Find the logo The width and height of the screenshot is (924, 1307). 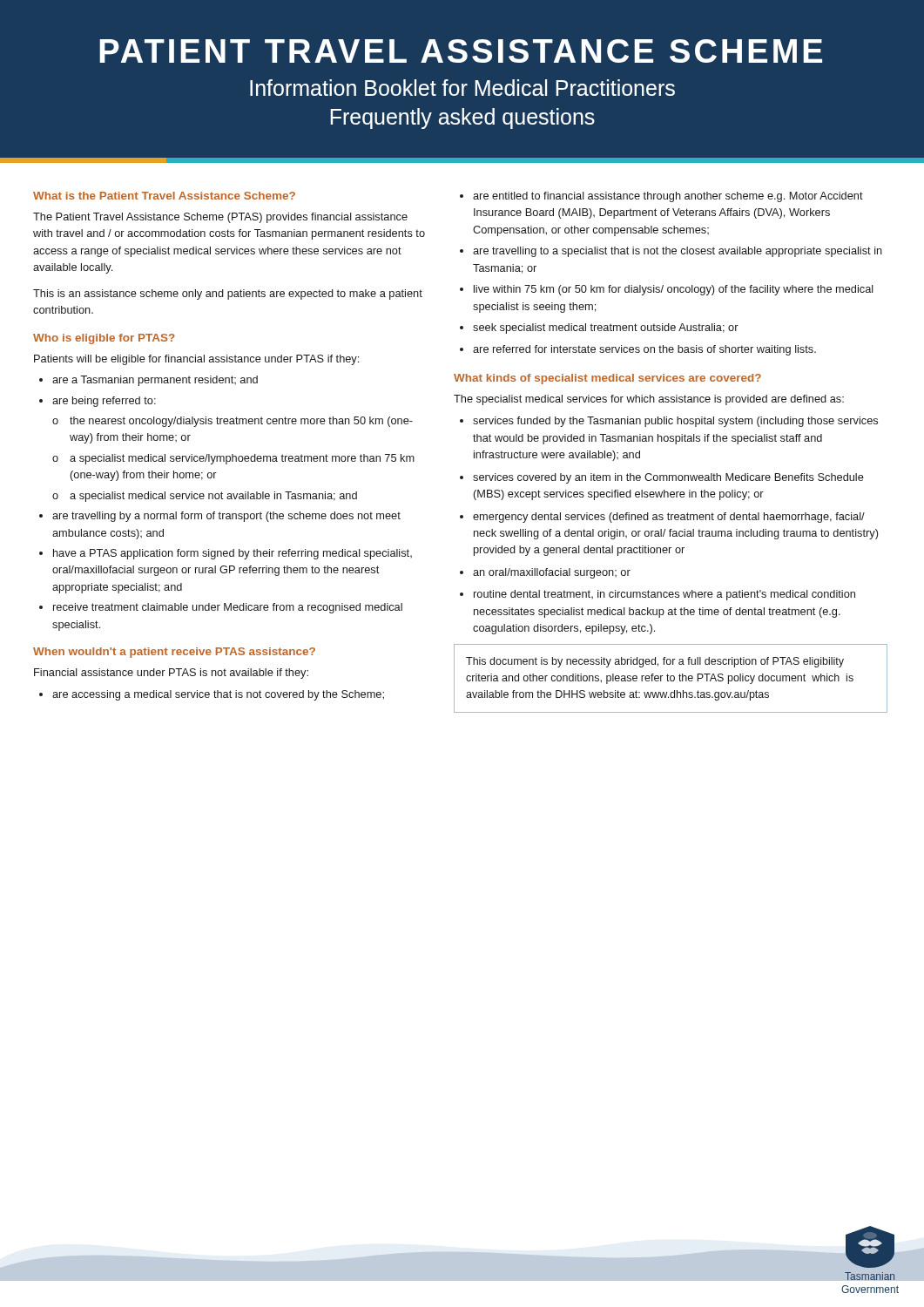coord(870,1260)
